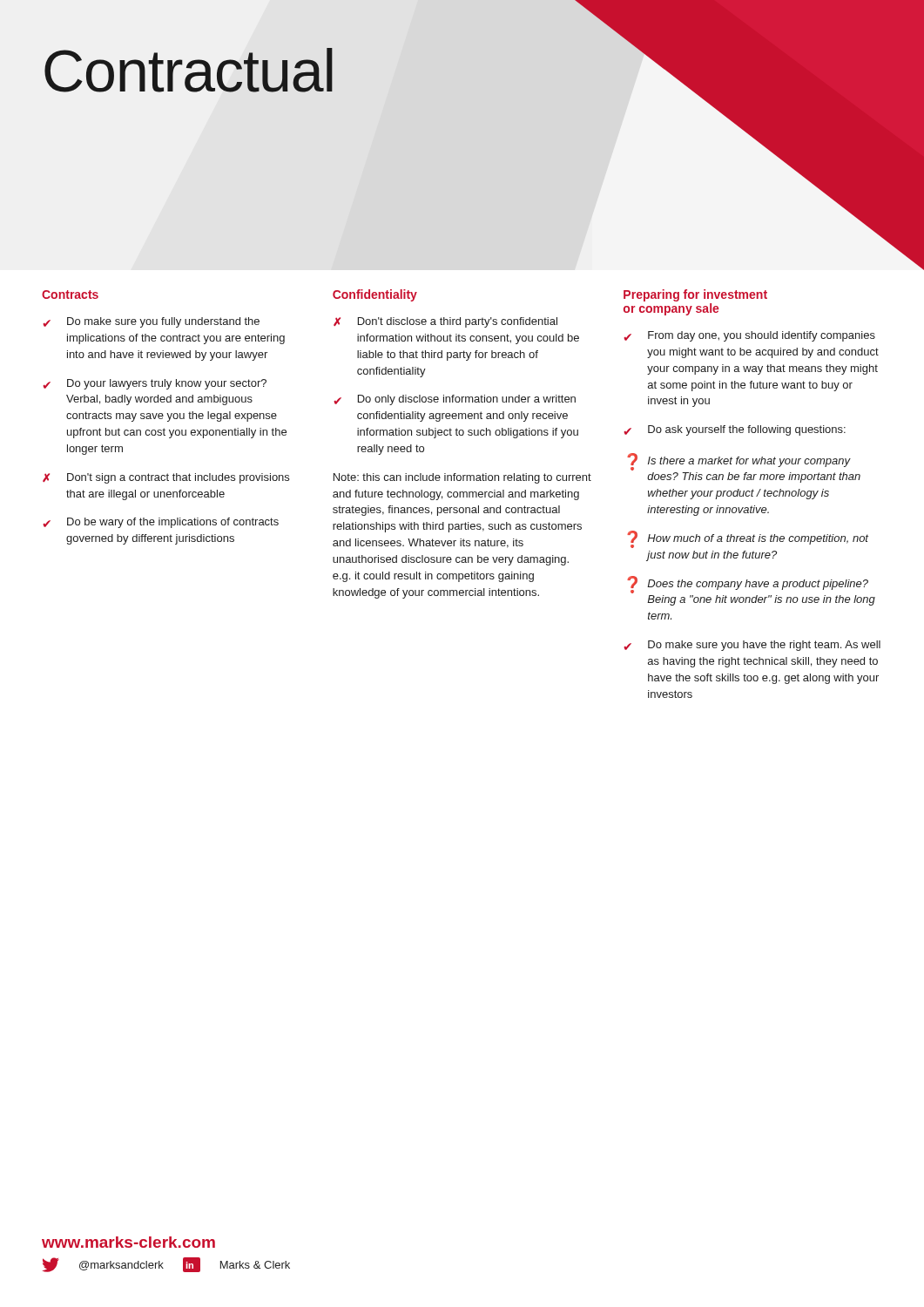Select the block starting "✔ From day one,"

[x=753, y=369]
